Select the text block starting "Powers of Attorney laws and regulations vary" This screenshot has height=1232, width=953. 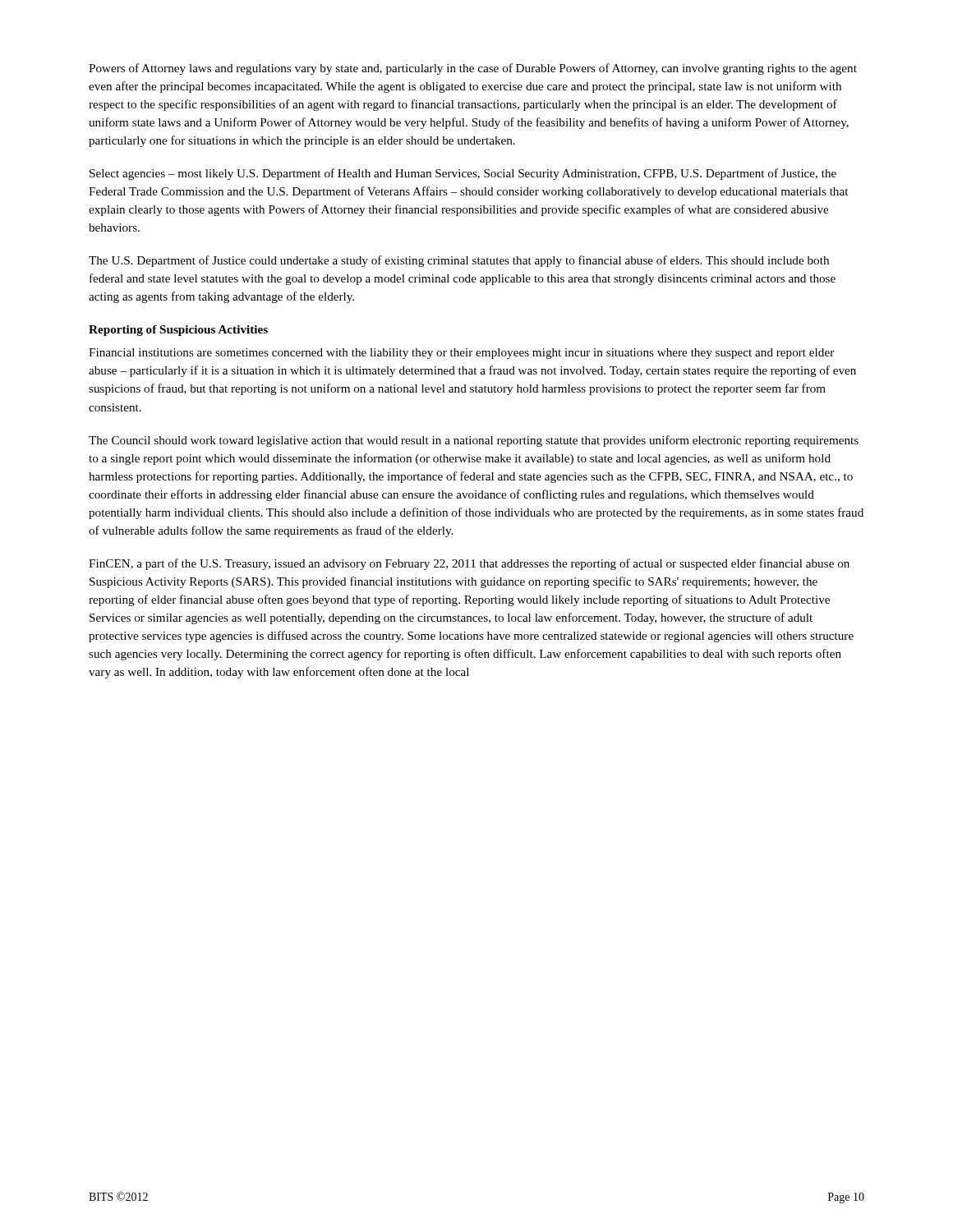click(x=473, y=104)
